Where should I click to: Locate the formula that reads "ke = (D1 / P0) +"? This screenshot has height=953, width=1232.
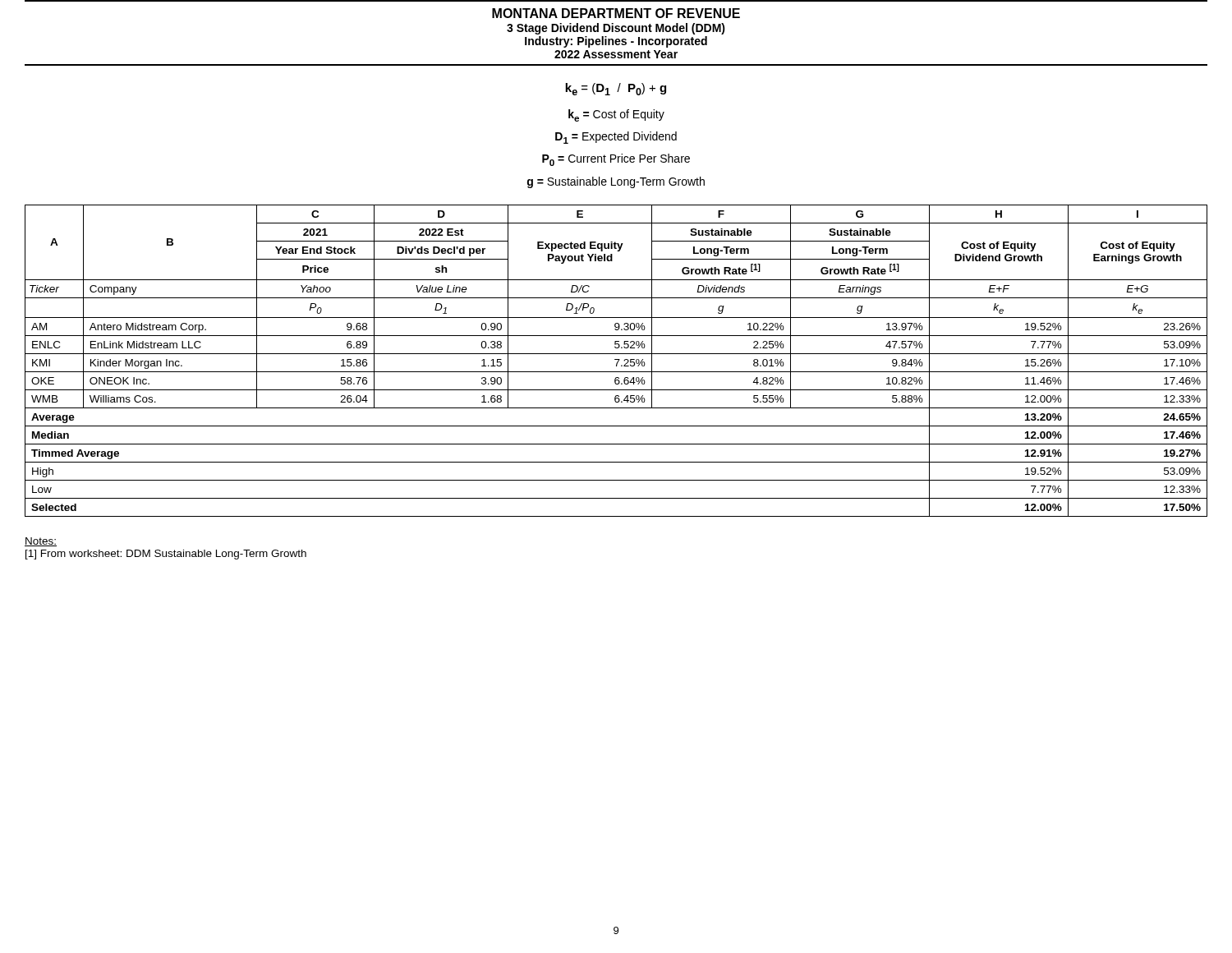pyautogui.click(x=616, y=89)
